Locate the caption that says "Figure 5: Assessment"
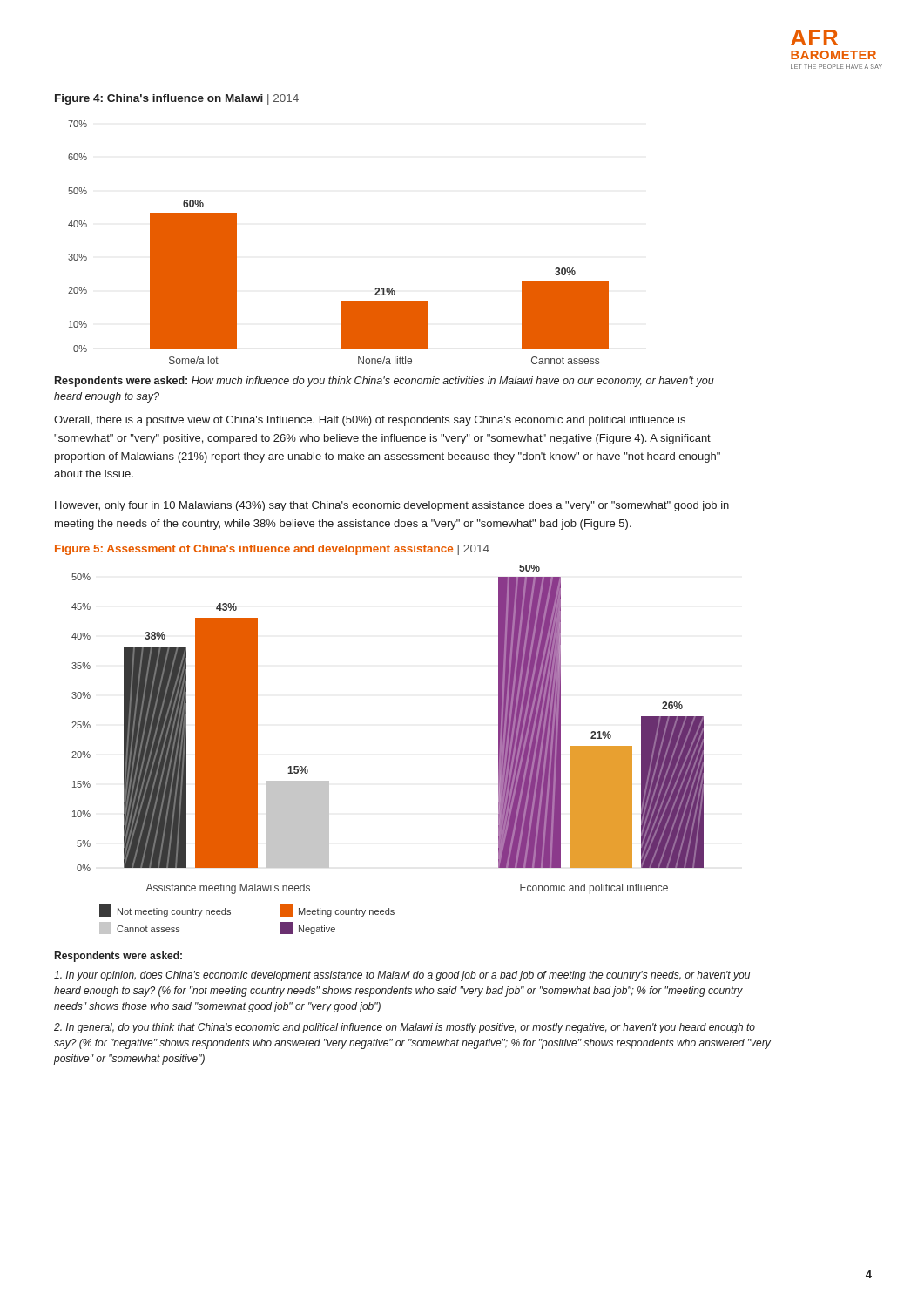This screenshot has height=1307, width=924. pos(272,549)
